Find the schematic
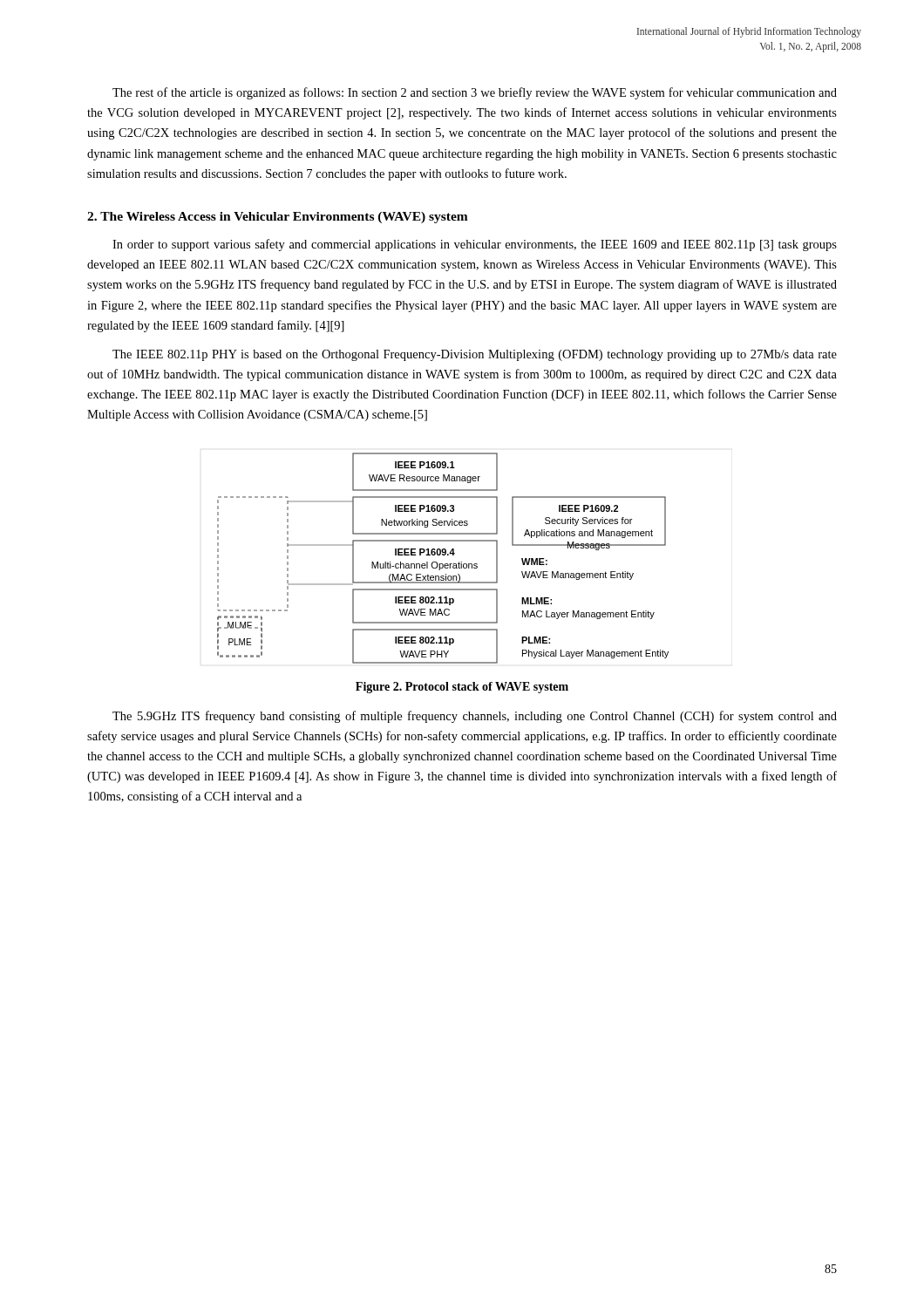 [x=462, y=560]
